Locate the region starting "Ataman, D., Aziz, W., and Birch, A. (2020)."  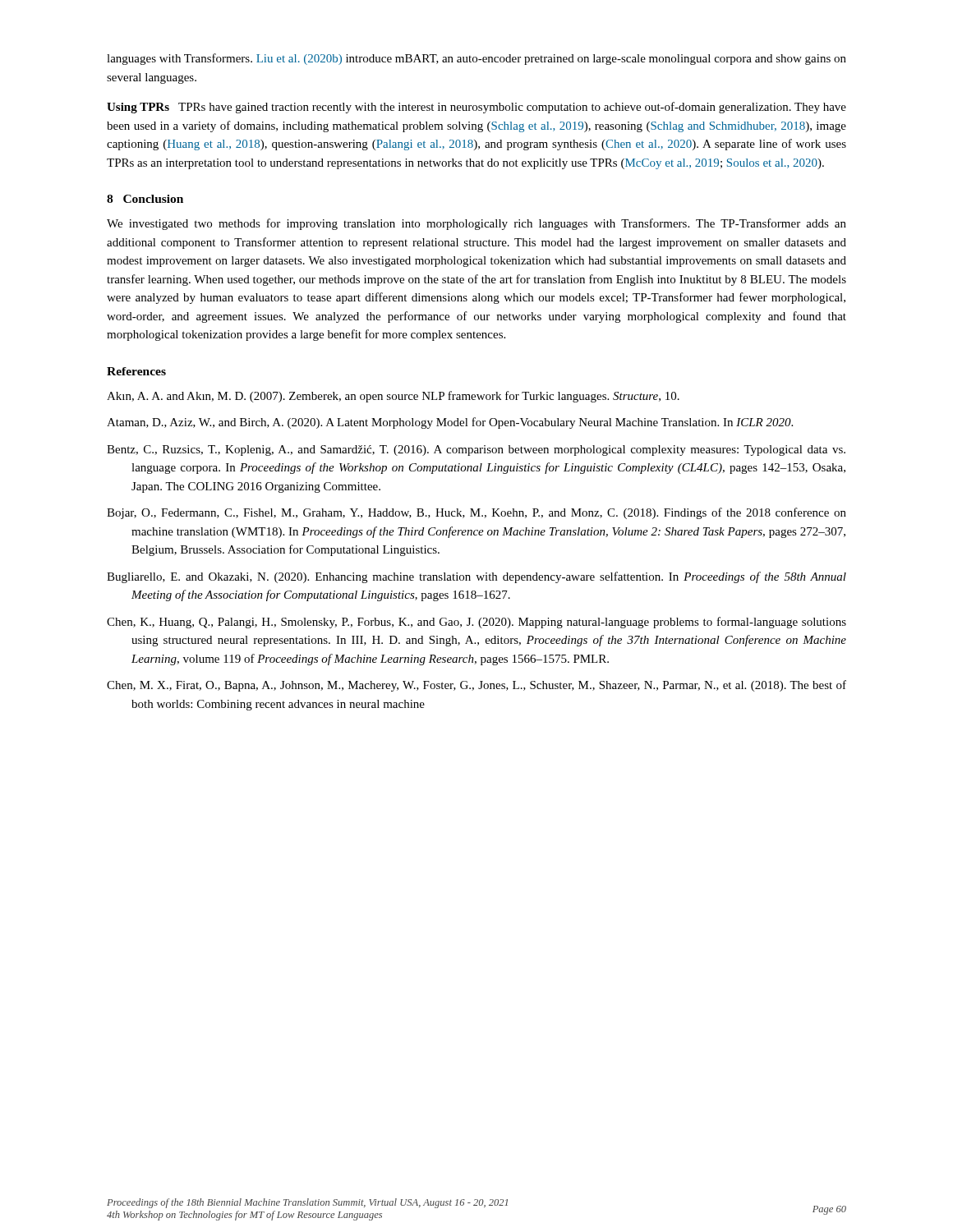[450, 422]
